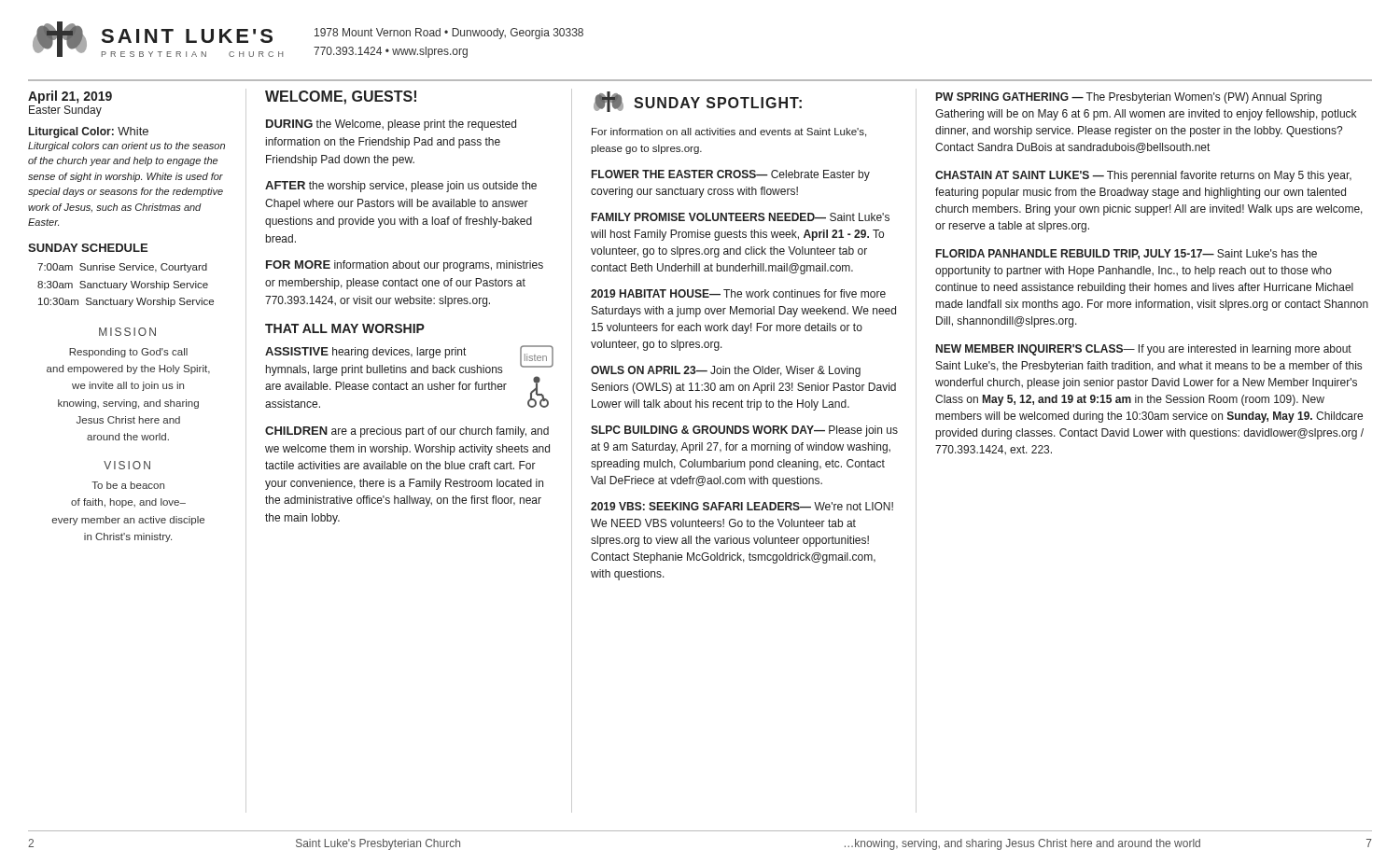Find the block on this page that starts "DURING the Welcome, please print the"

coord(391,141)
